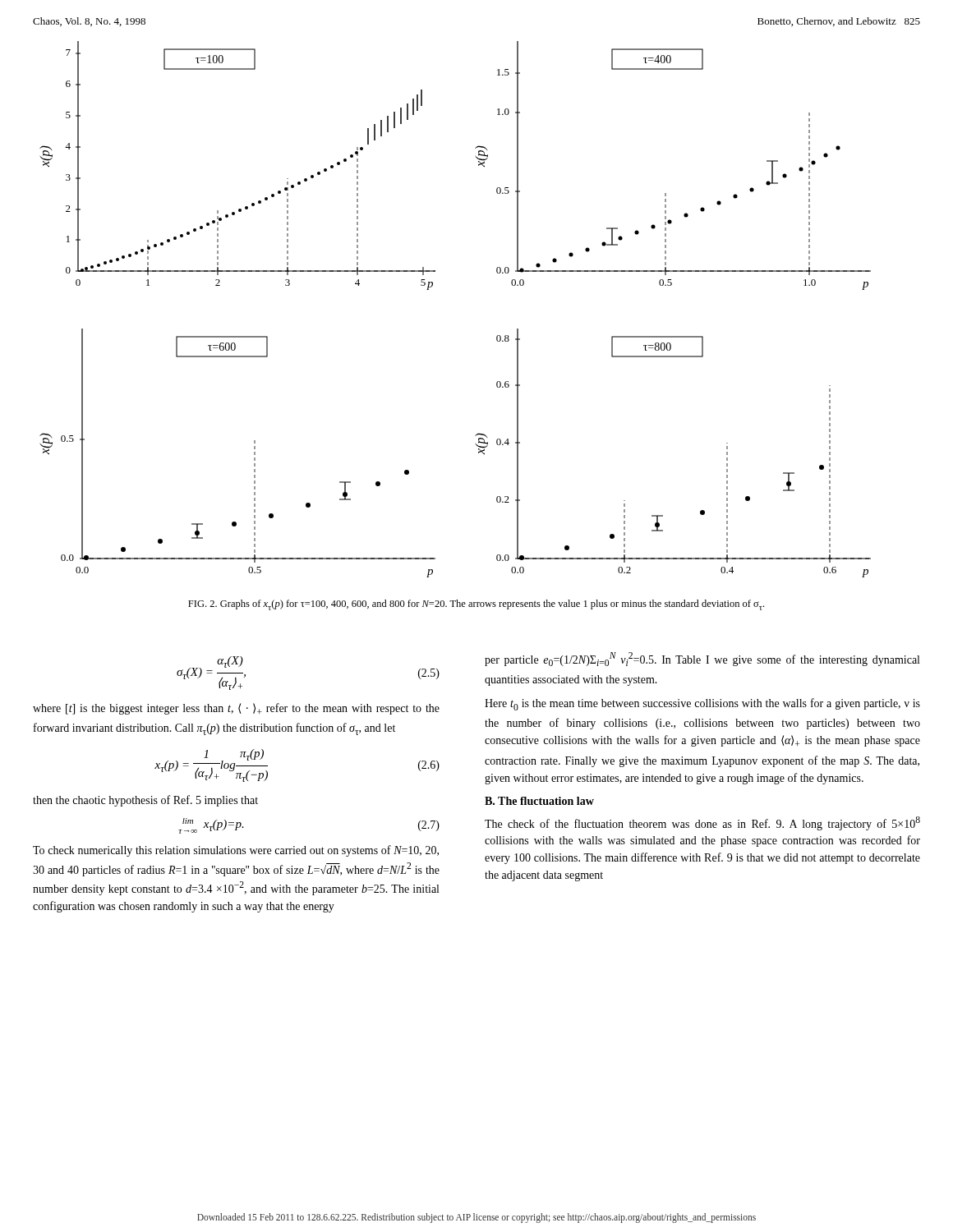
Task: Find the caption on this page that starts "FIG. 2. Graphs of xτ(p) for τ=100,"
Action: pos(476,605)
